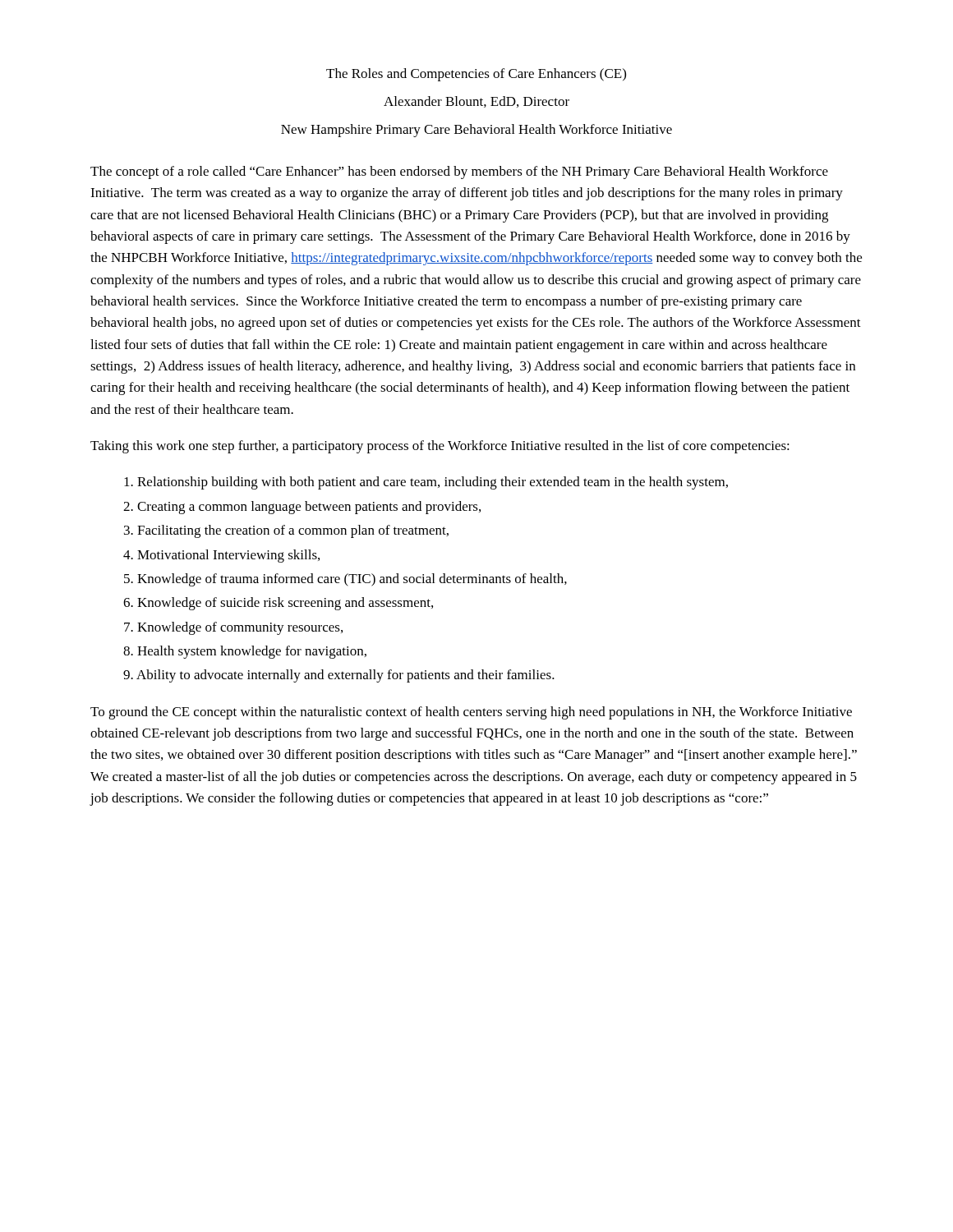
Task: Find the block on this page that starts "The concept of a role"
Action: pyautogui.click(x=476, y=290)
